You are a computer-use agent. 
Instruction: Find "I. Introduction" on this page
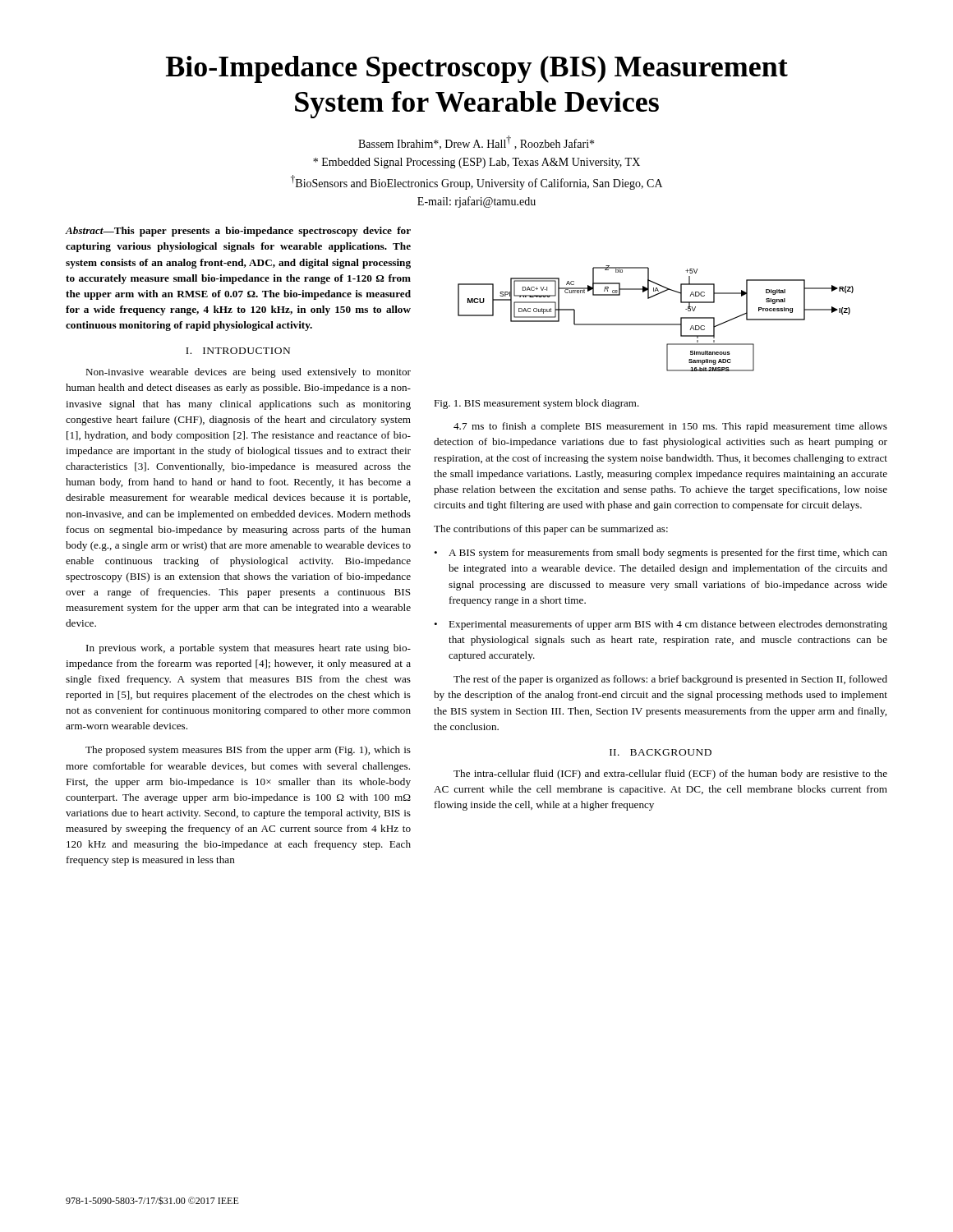click(x=238, y=351)
